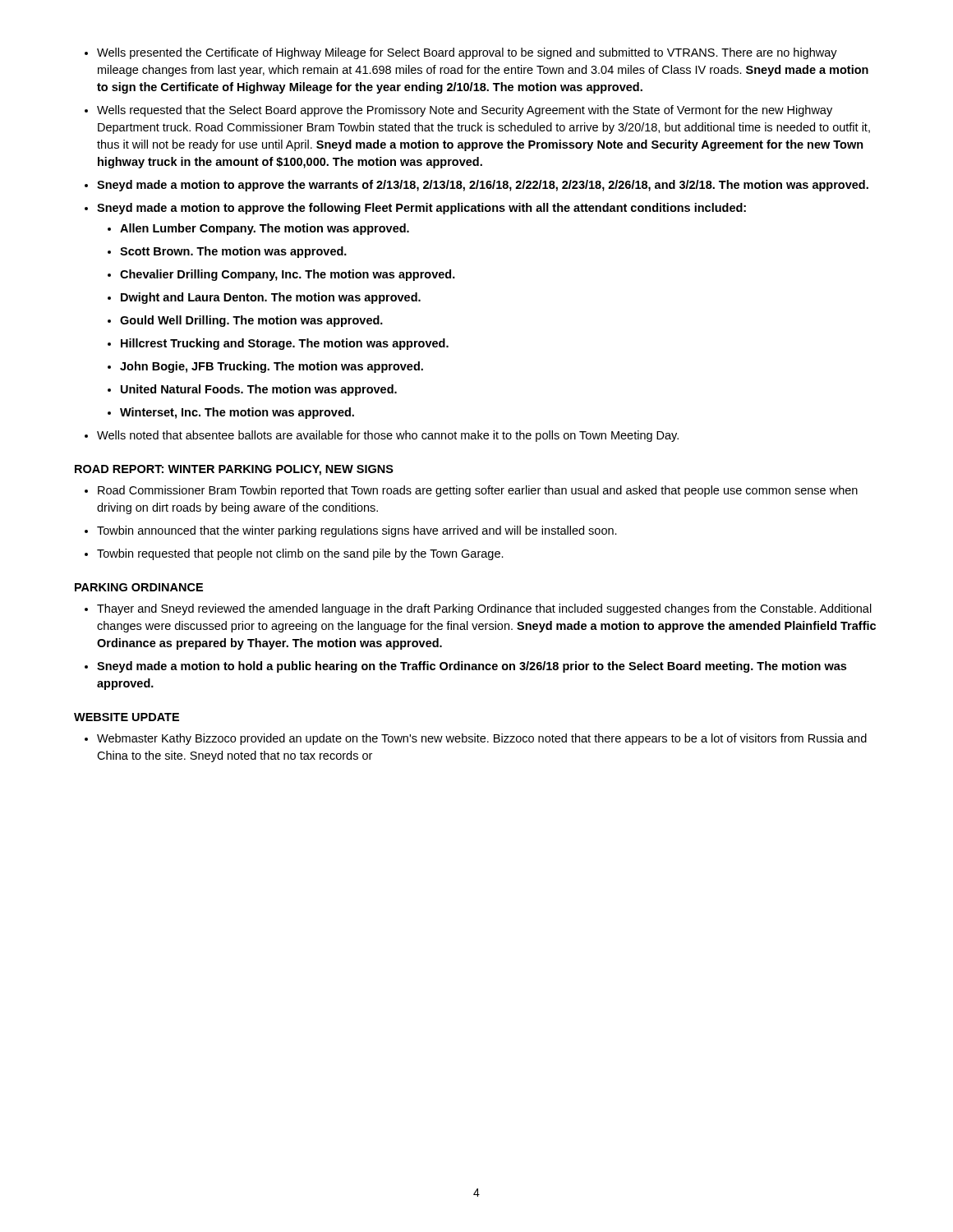Viewport: 953px width, 1232px height.
Task: Point to the block beginning "Sneyd made a motion to hold"
Action: point(472,675)
